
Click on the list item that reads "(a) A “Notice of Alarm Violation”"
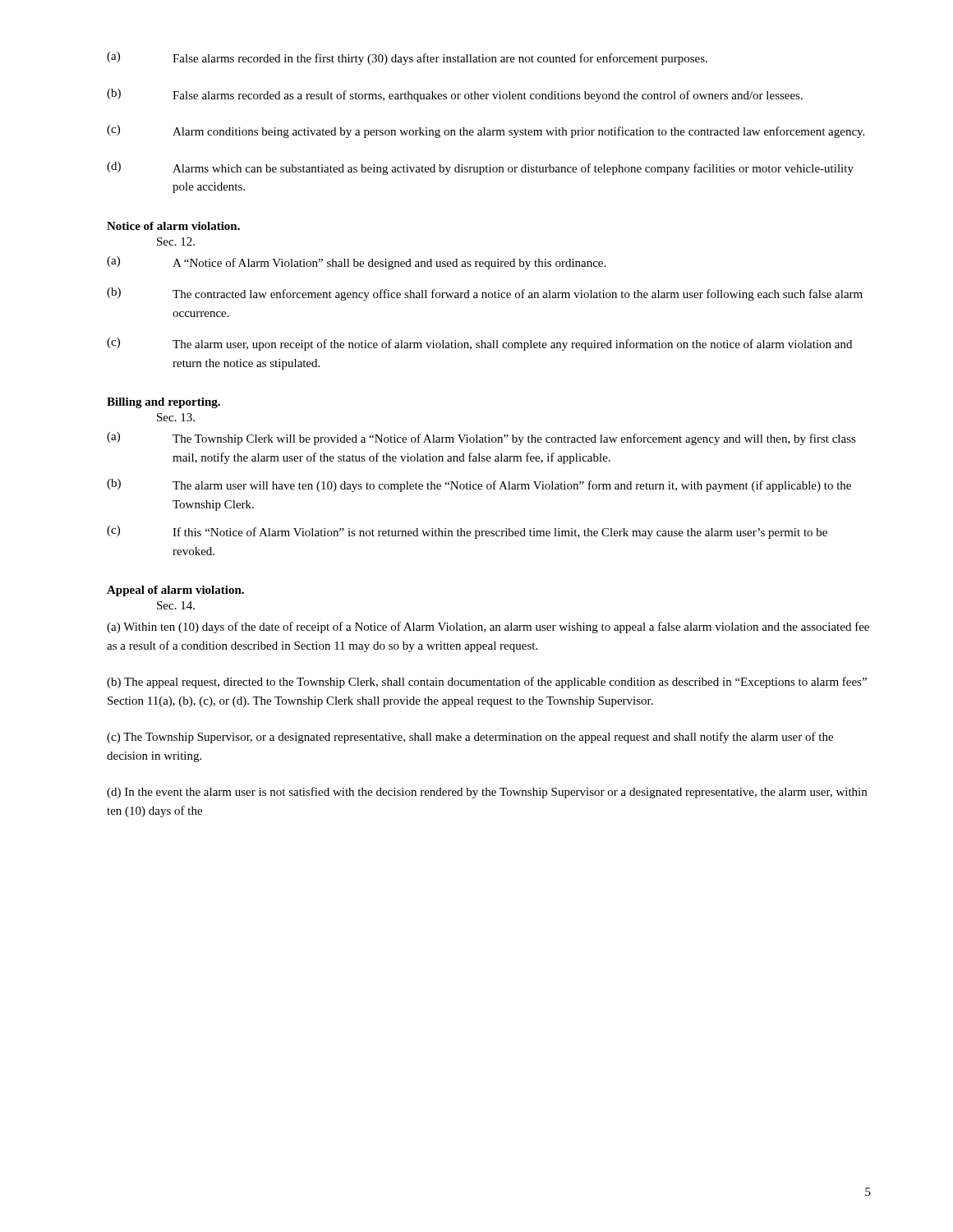pyautogui.click(x=489, y=263)
